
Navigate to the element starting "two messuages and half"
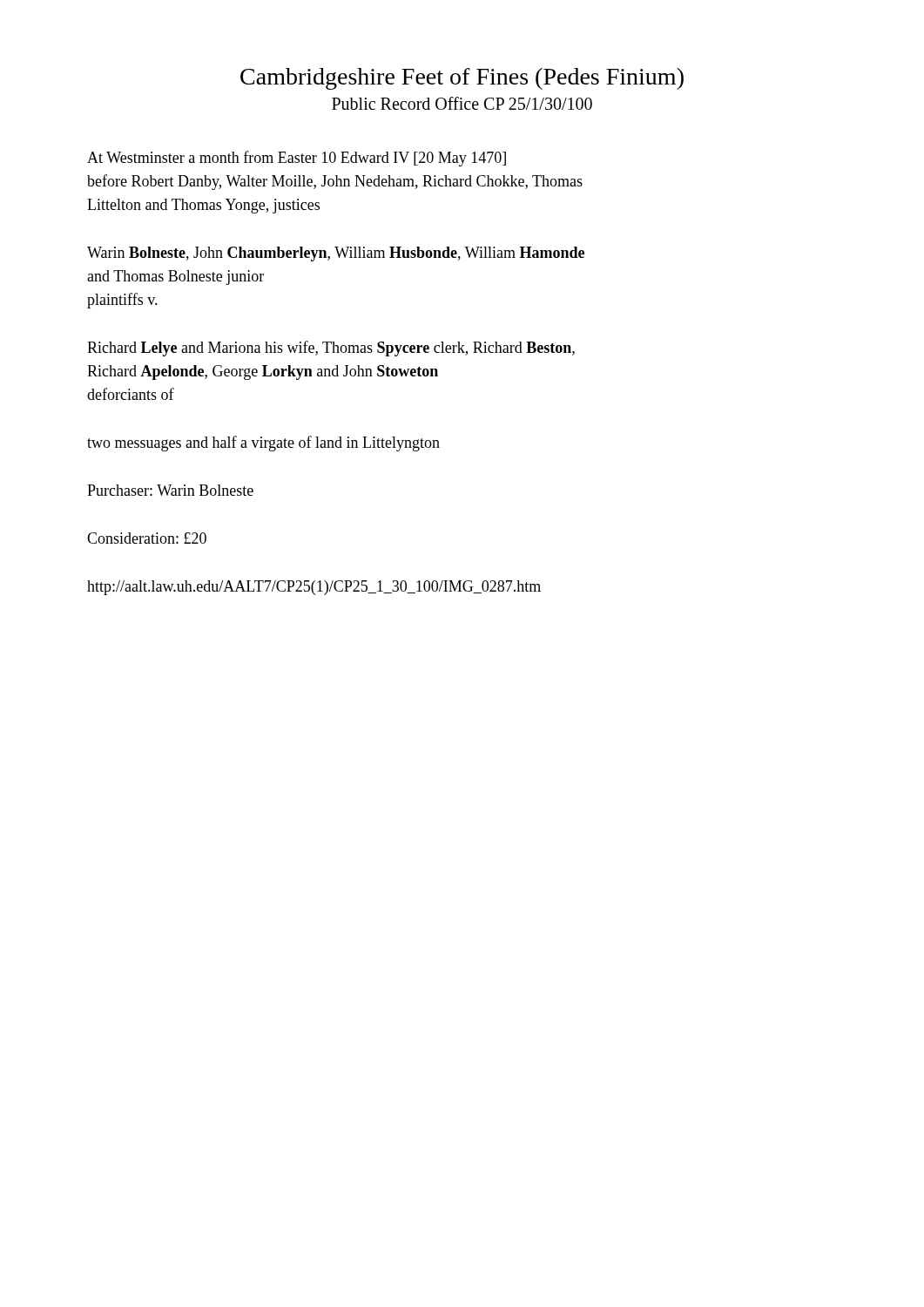pyautogui.click(x=263, y=443)
